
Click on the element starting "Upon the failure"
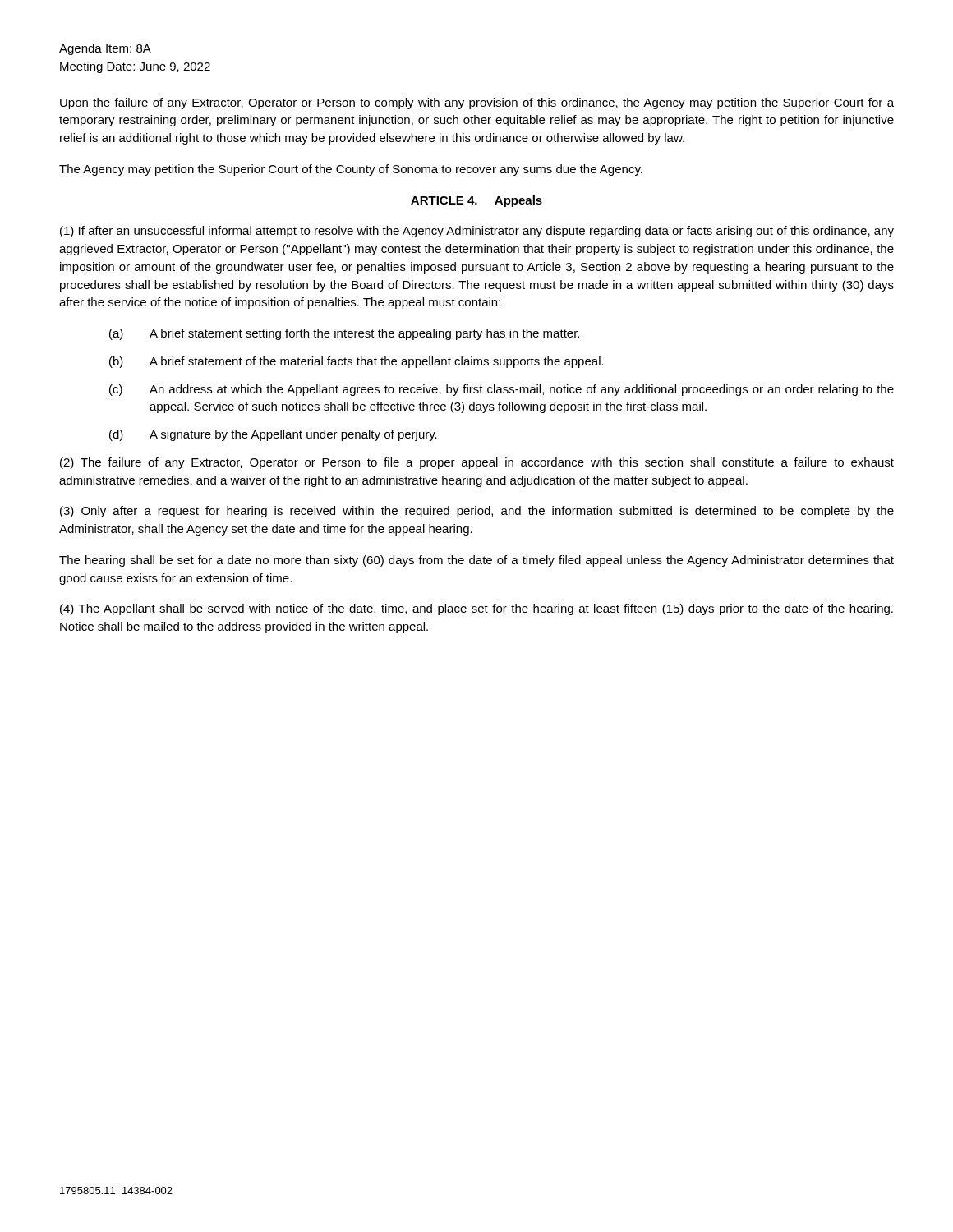[x=476, y=120]
